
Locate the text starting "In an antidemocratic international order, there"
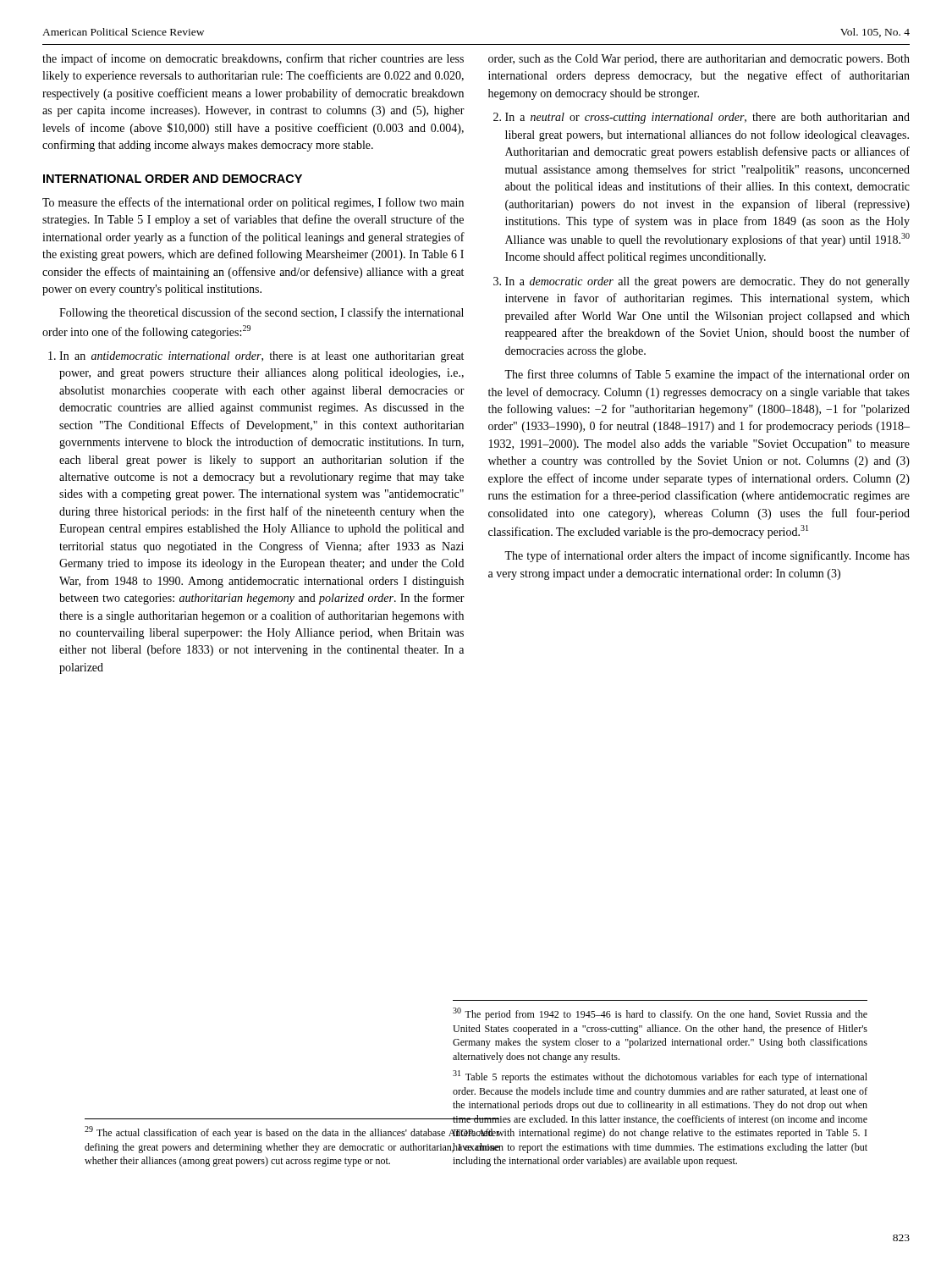253,512
